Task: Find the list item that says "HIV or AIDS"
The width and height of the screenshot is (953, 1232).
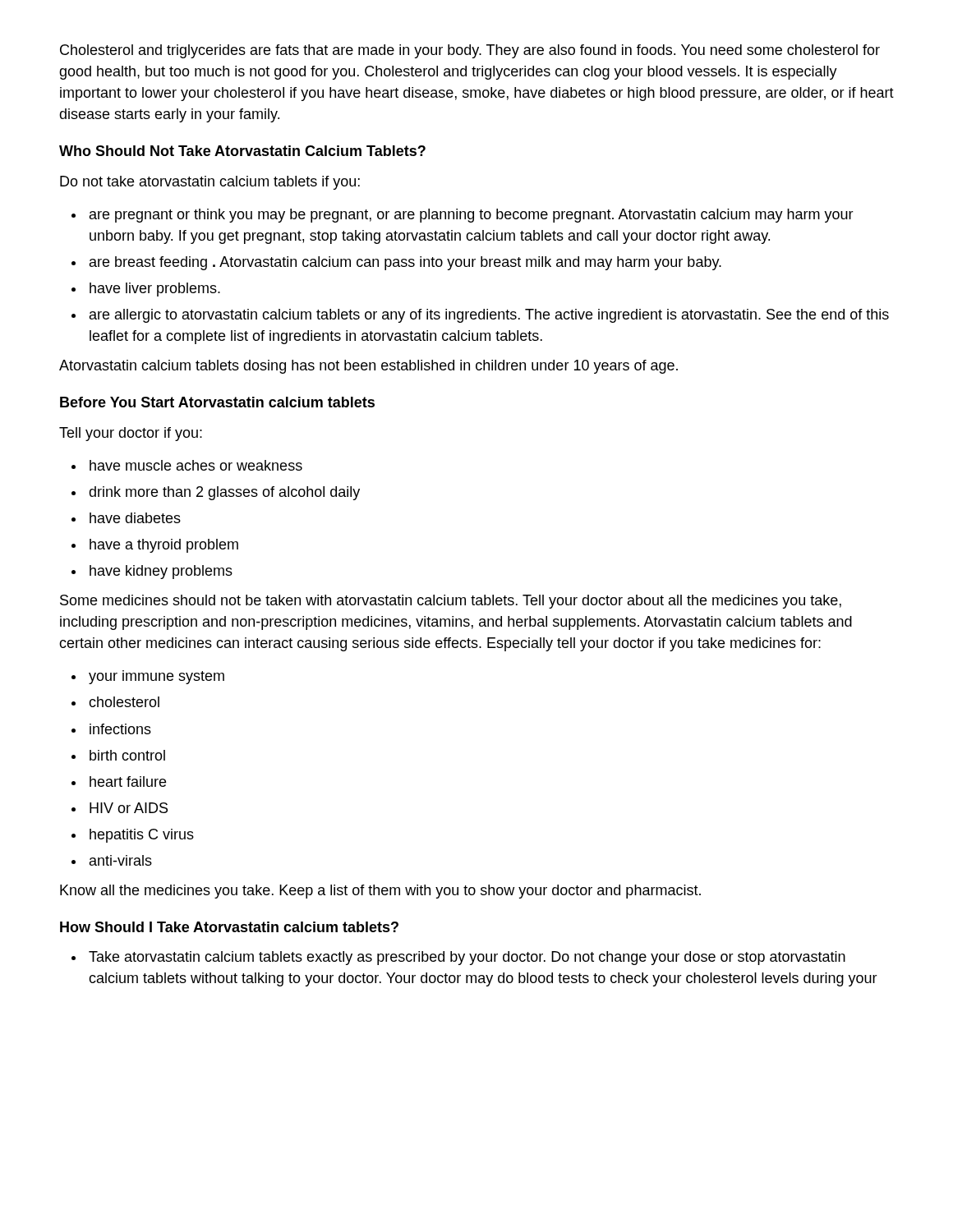Action: pos(129,808)
